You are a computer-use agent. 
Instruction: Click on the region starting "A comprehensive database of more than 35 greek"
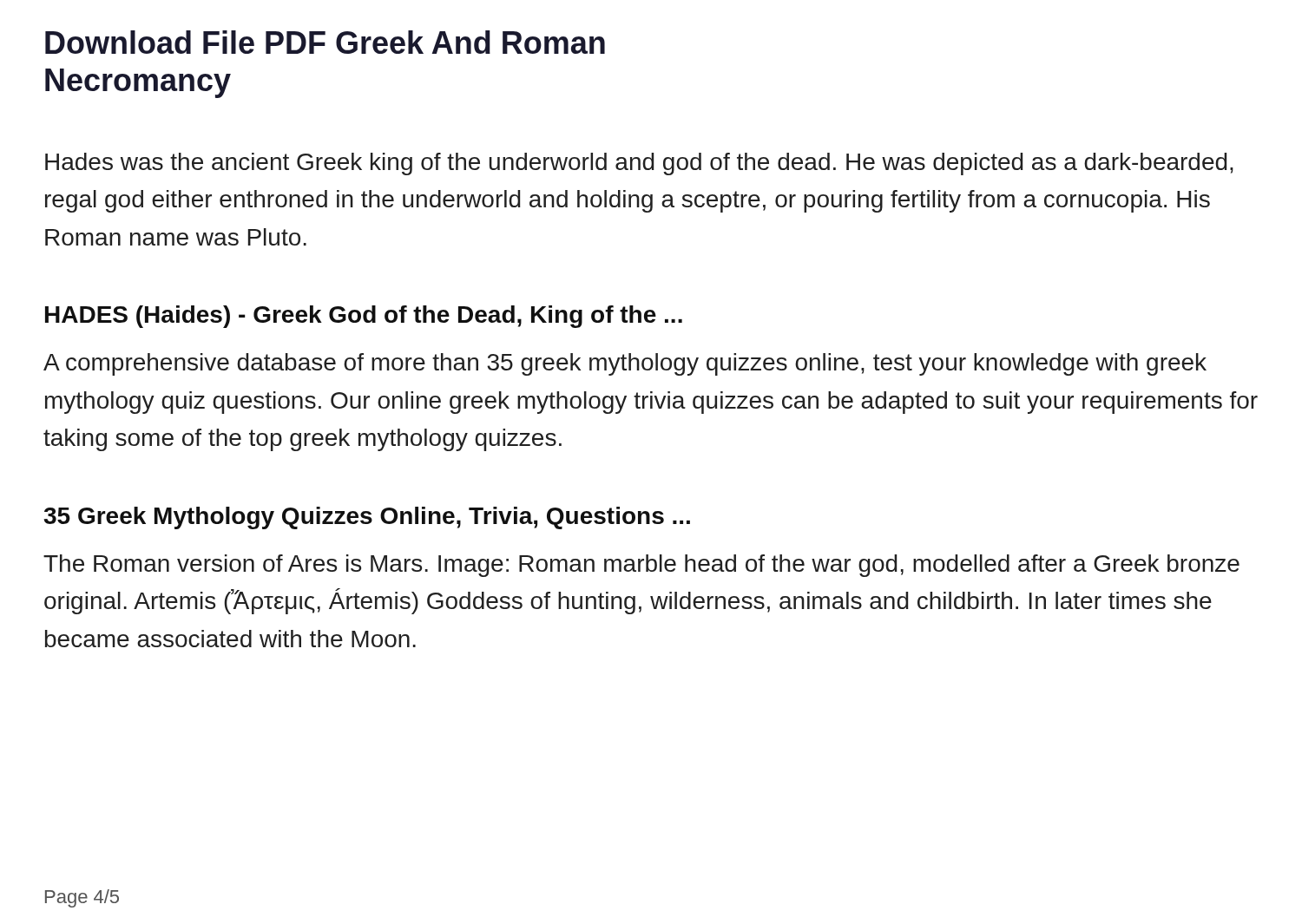[651, 400]
